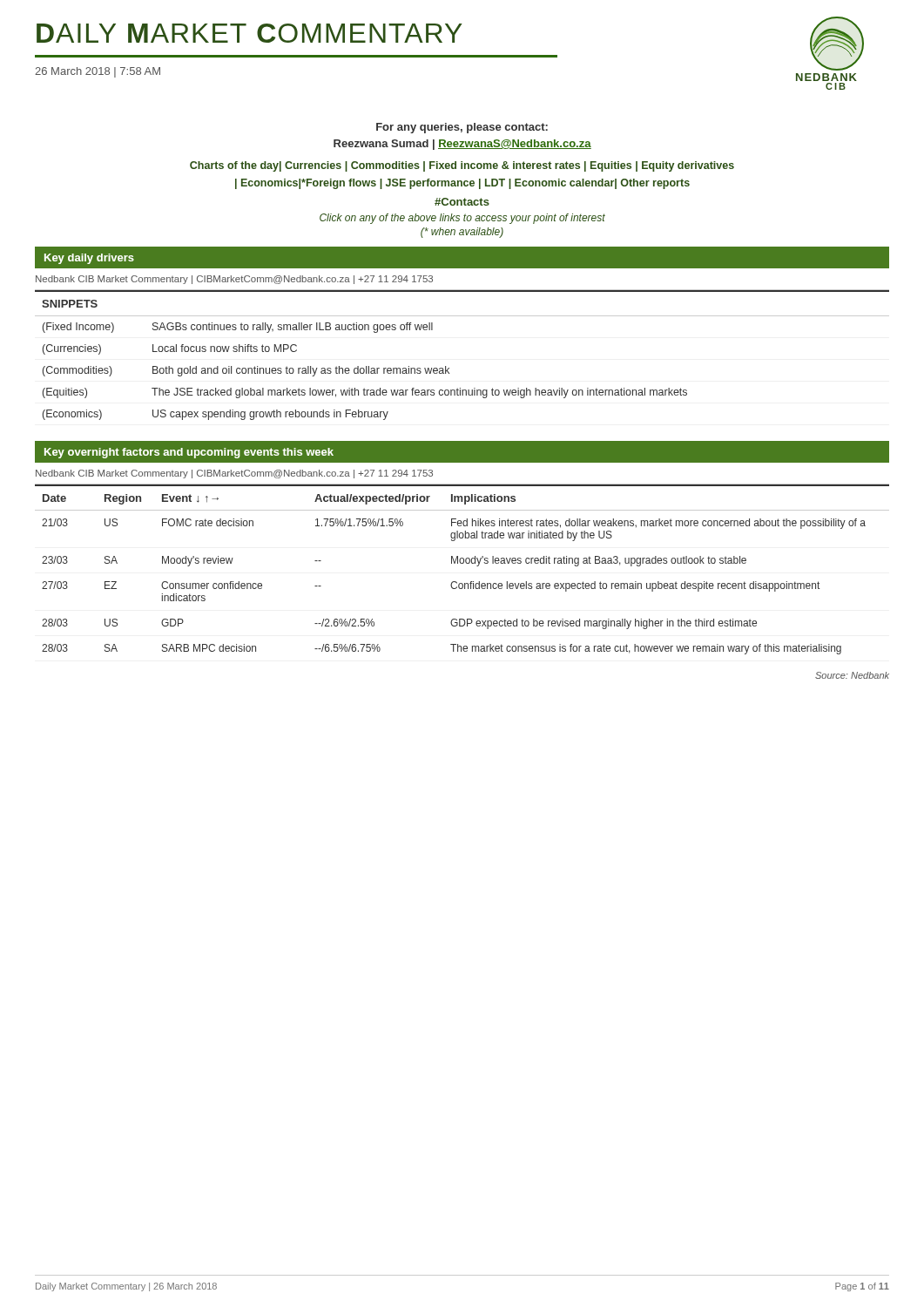Locate the block of text that opens with "For any queries, please"
Image resolution: width=924 pixels, height=1307 pixels.
[x=462, y=127]
